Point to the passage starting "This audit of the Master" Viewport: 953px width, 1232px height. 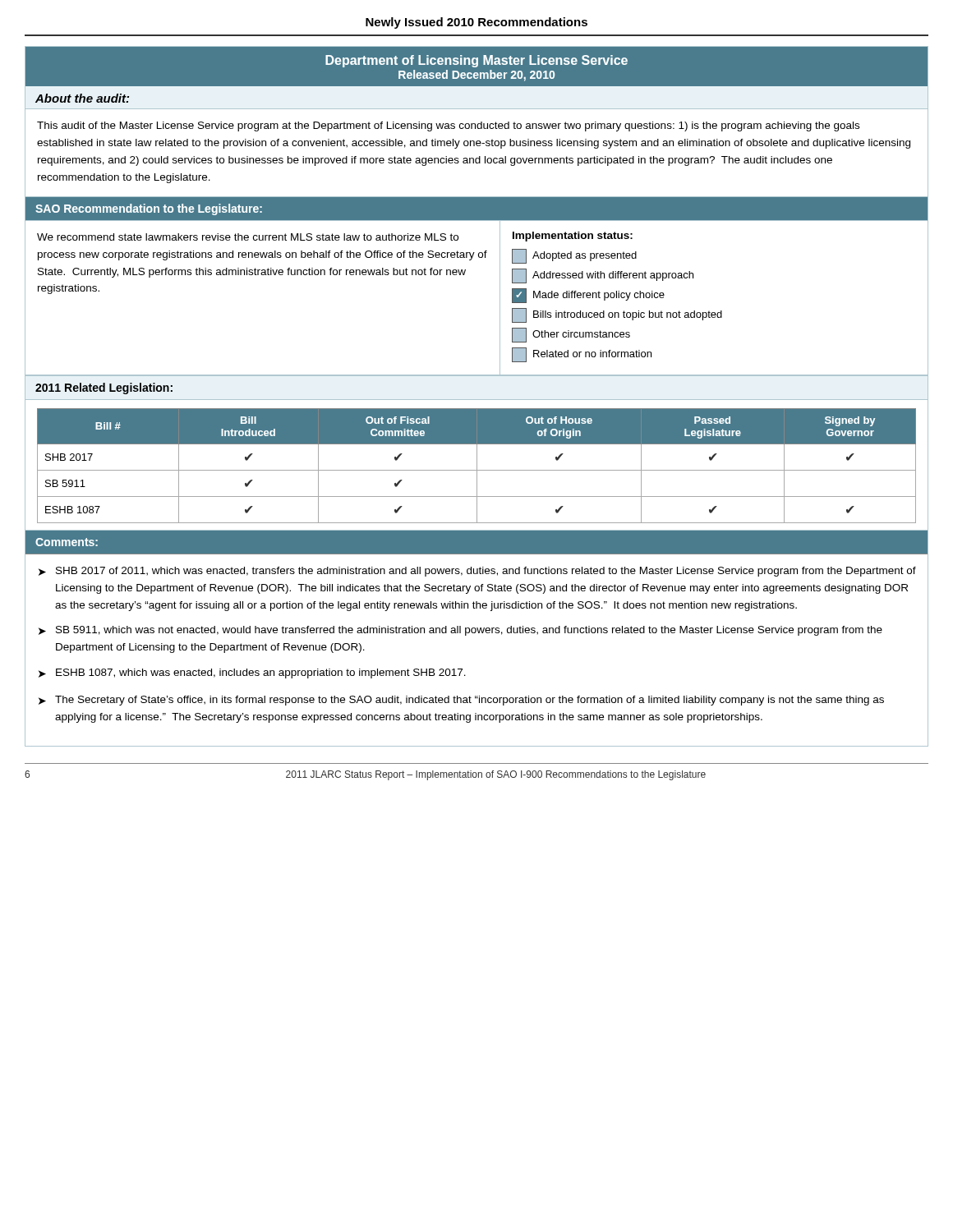coord(474,151)
